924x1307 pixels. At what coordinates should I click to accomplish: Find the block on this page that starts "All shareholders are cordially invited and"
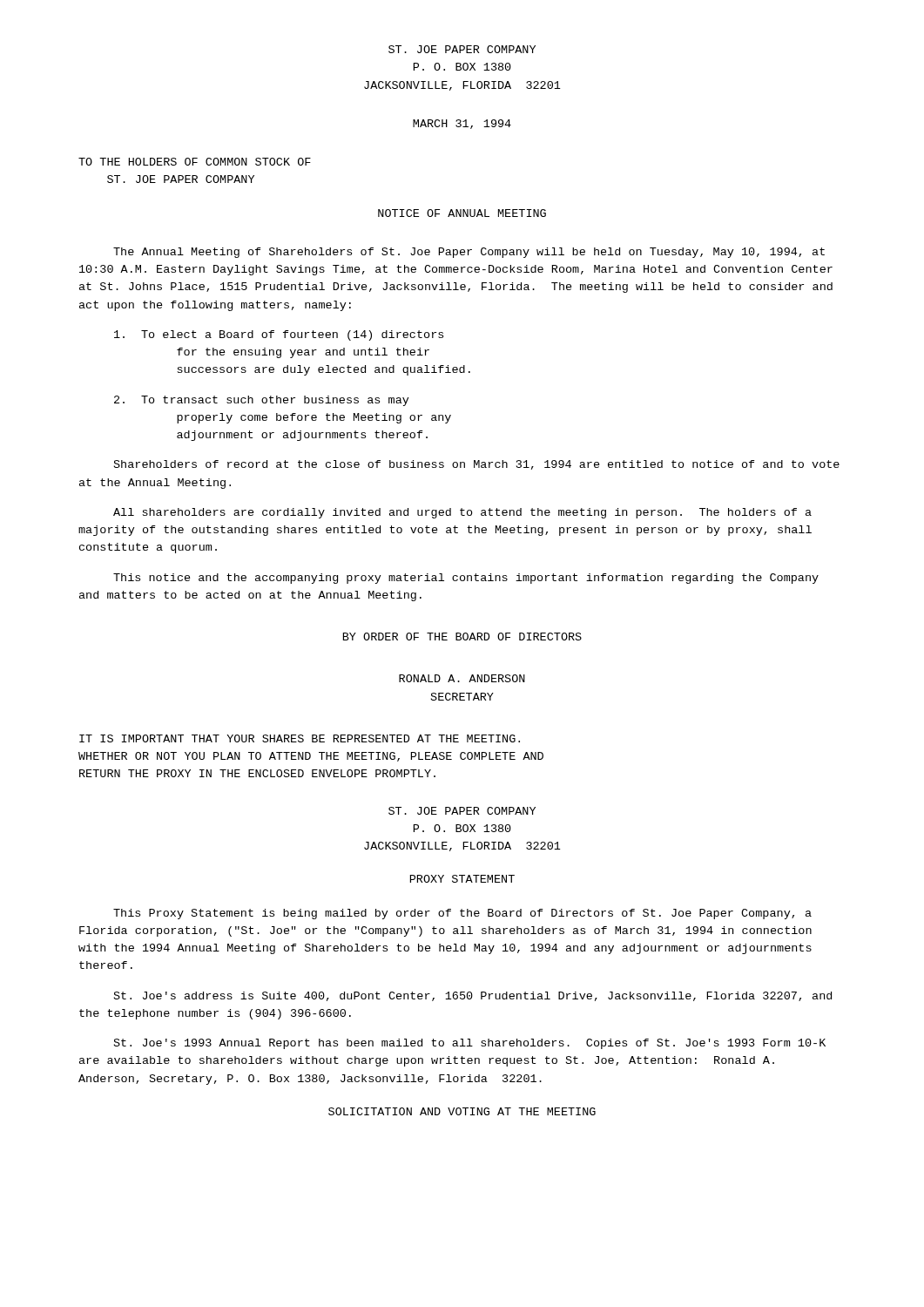click(x=445, y=530)
